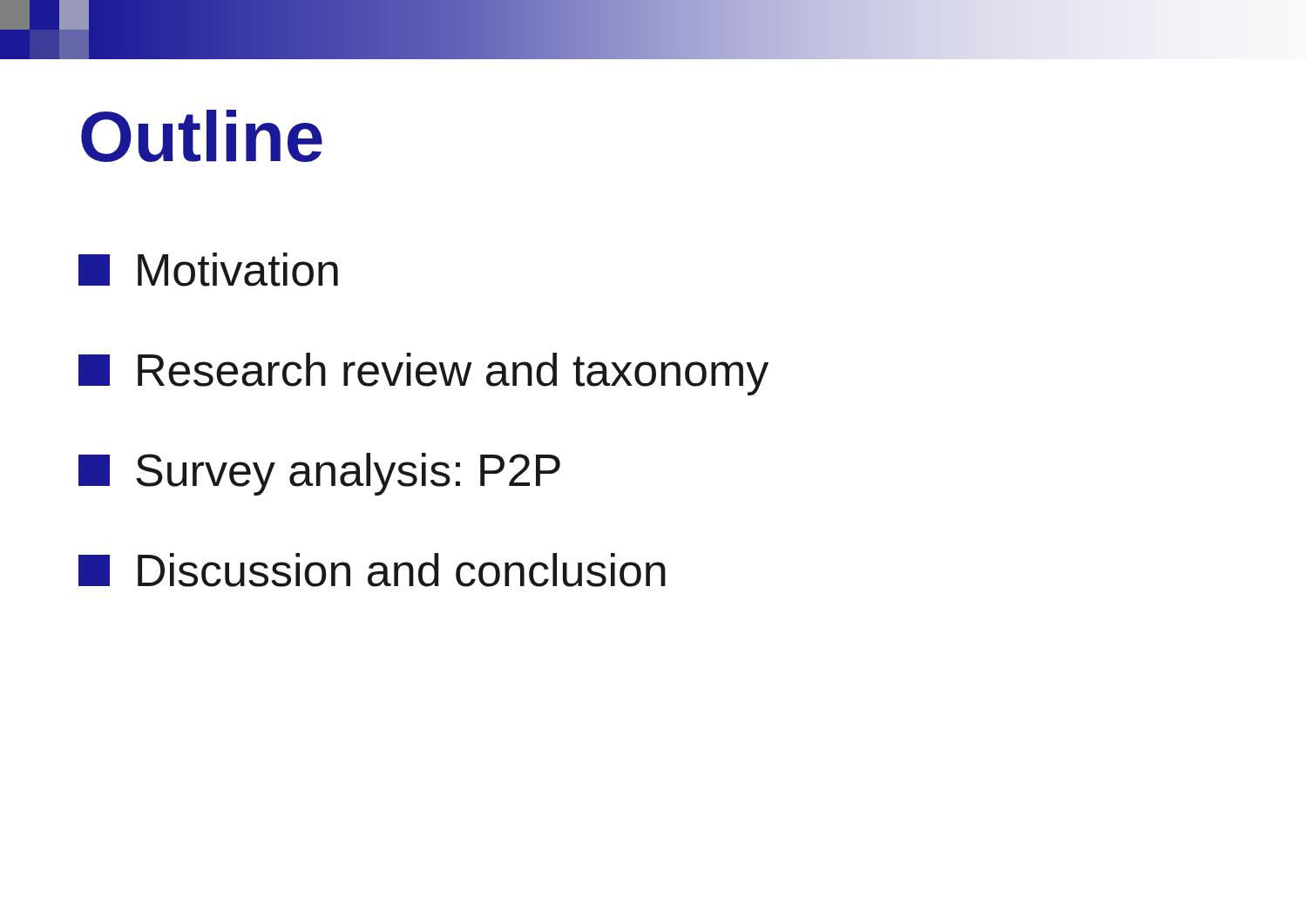
Task: Navigate to the block starting "Research review and taxonomy"
Action: coord(424,370)
